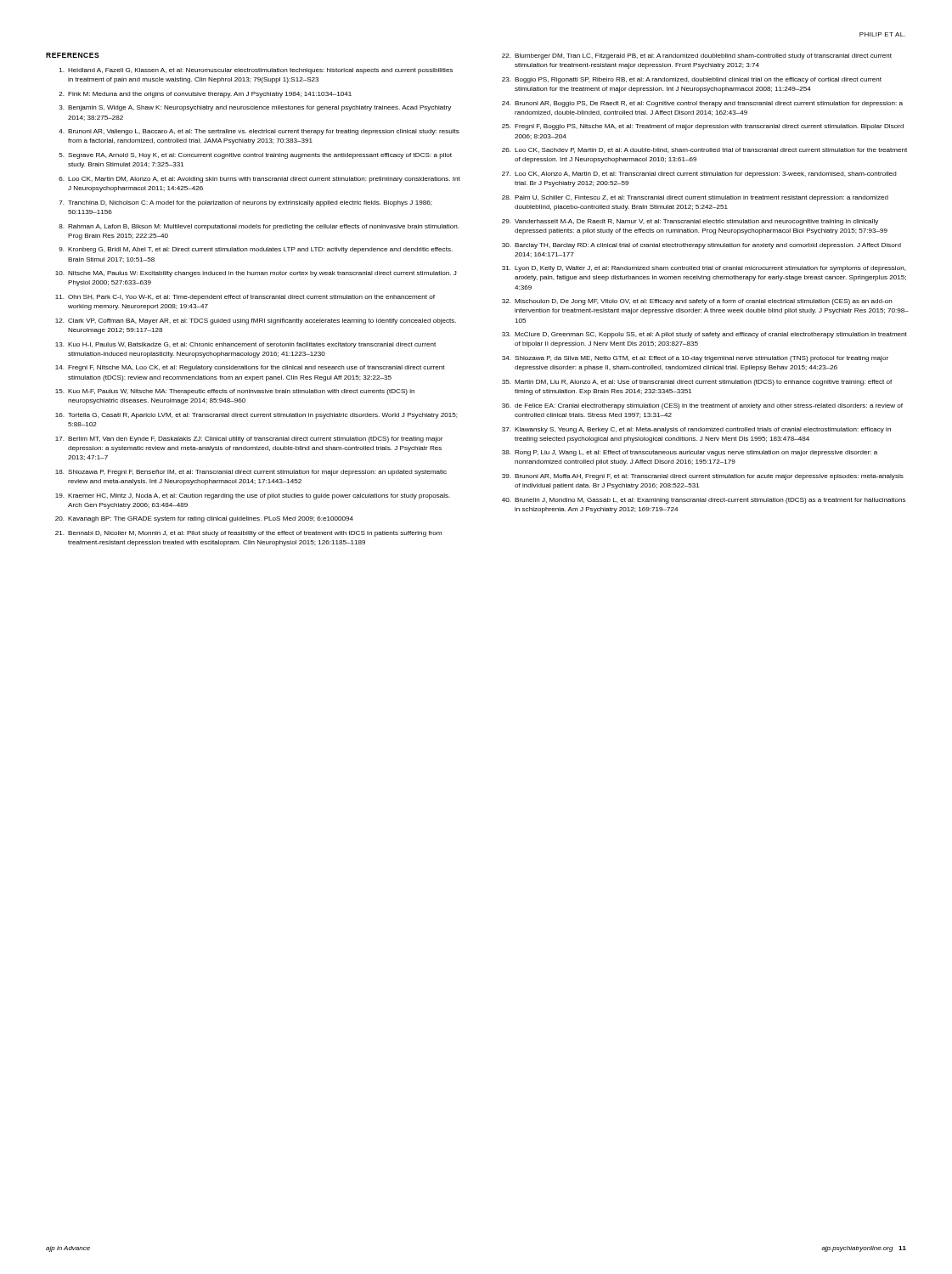Click the passage that begins "22. Blumberger DM, Tran LC,"
Image resolution: width=952 pixels, height=1274 pixels.
click(701, 60)
